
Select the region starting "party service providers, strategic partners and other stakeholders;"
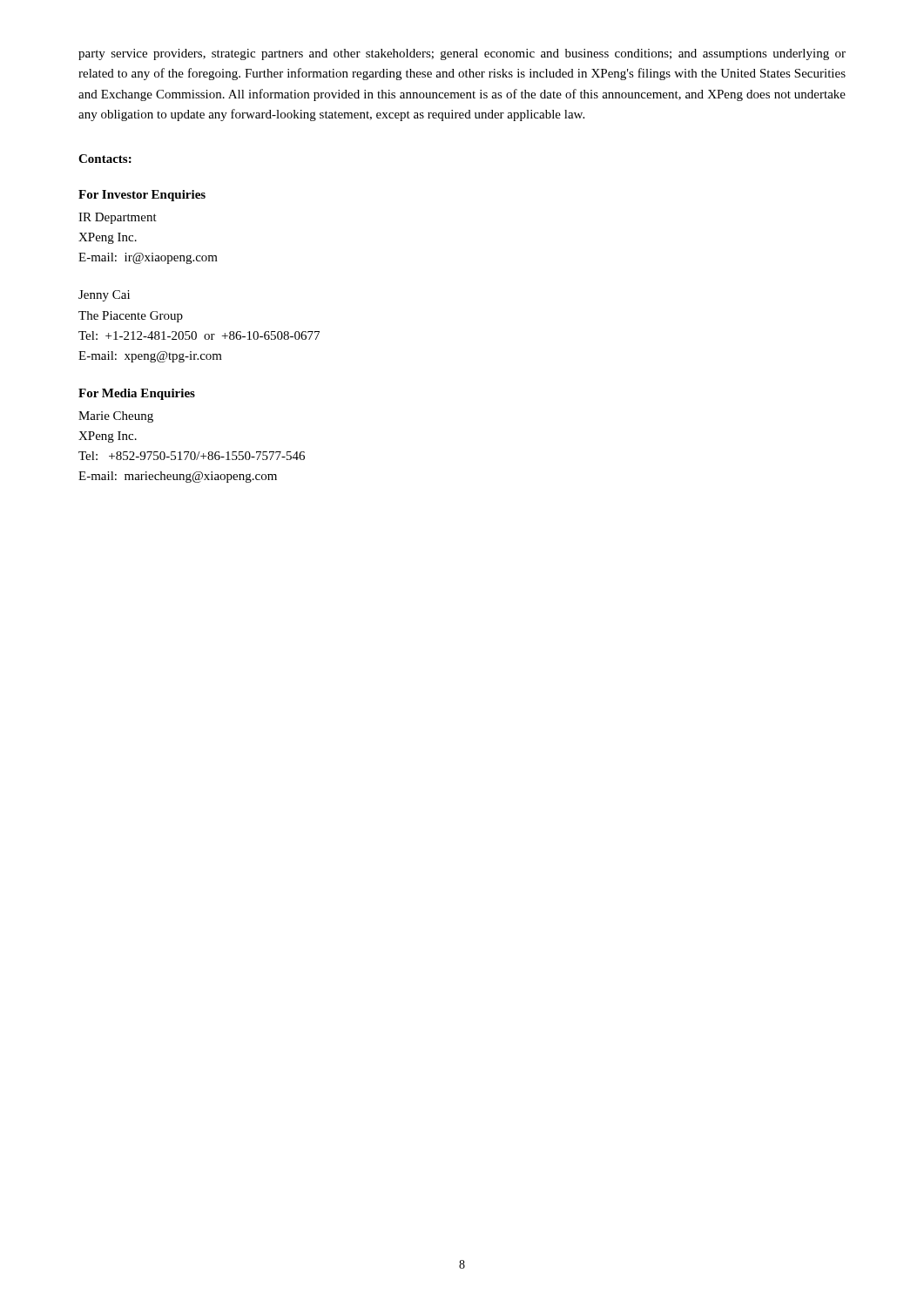pos(462,84)
